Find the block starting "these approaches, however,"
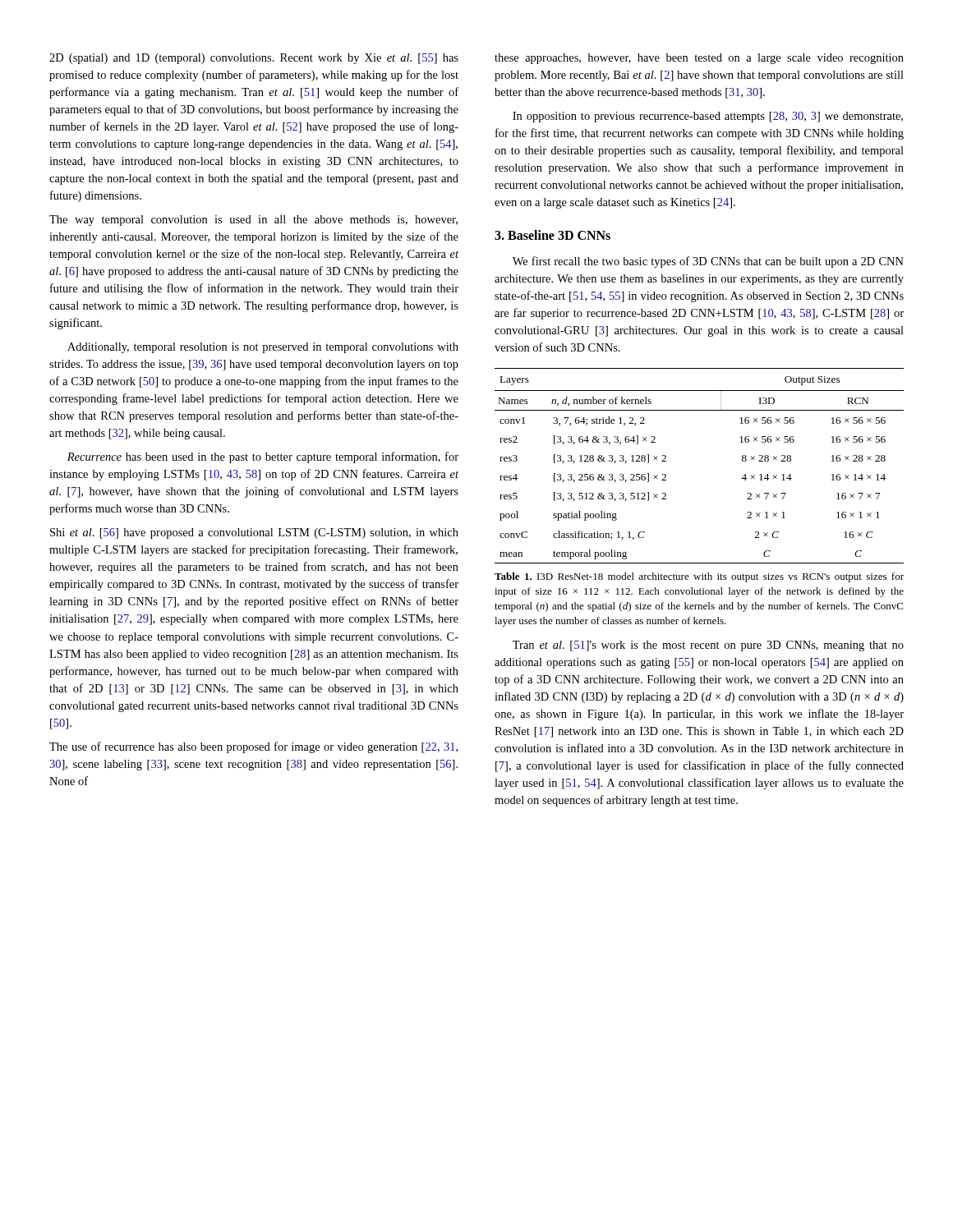 coord(699,75)
